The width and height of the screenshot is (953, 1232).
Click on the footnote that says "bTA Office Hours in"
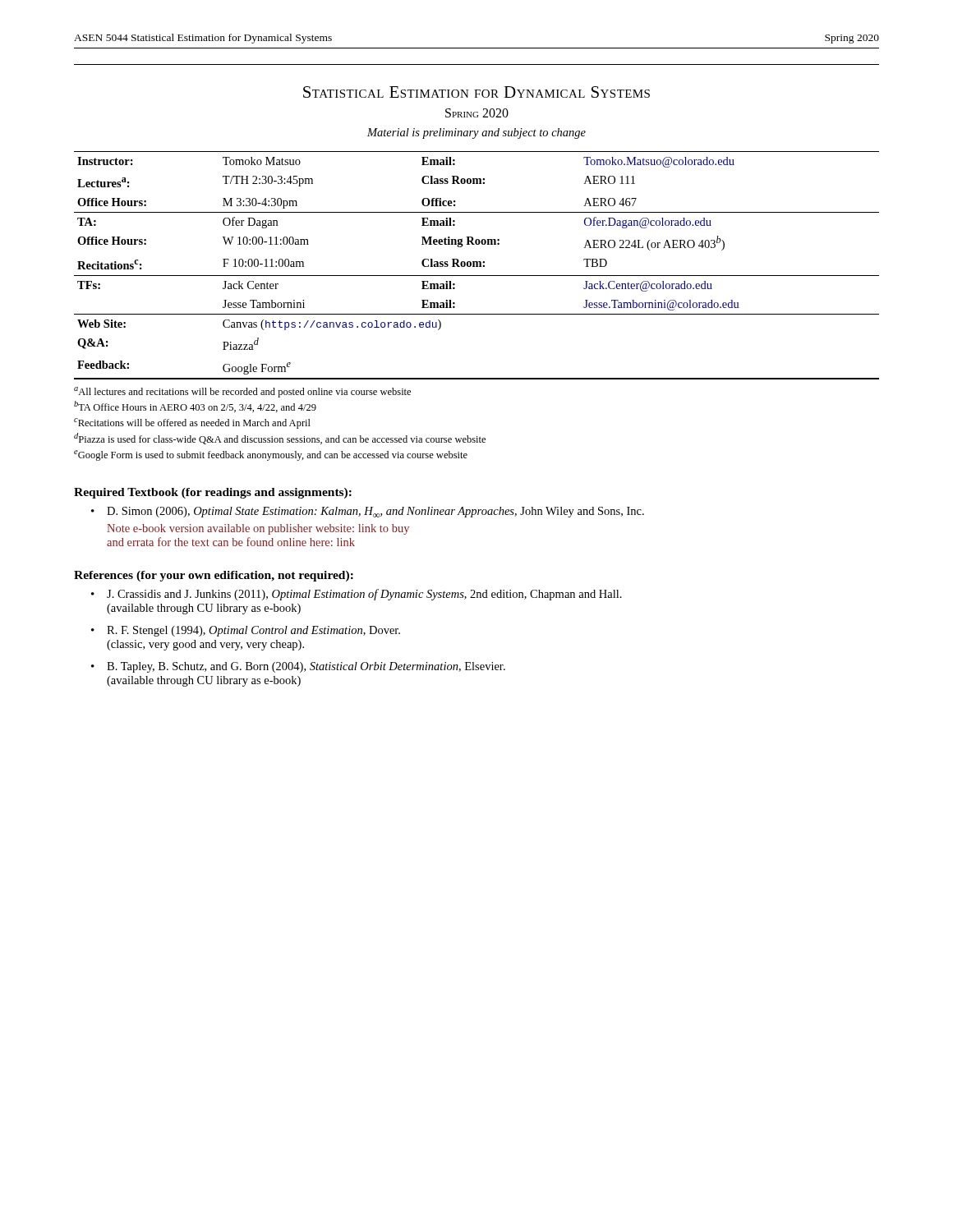[x=195, y=406]
